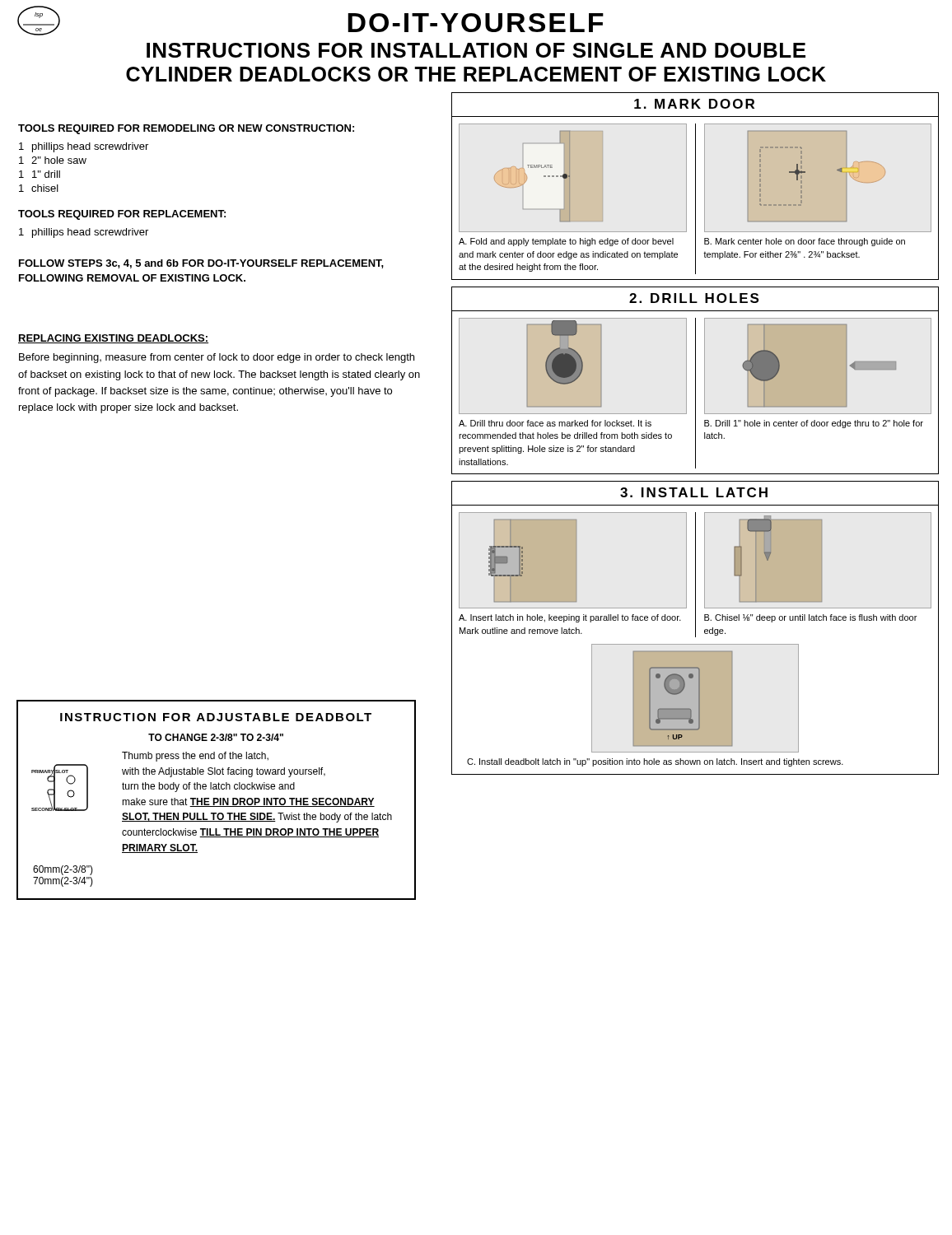Select the passage starting "B. Mark center hole on door face"
This screenshot has height=1235, width=952.
point(805,248)
